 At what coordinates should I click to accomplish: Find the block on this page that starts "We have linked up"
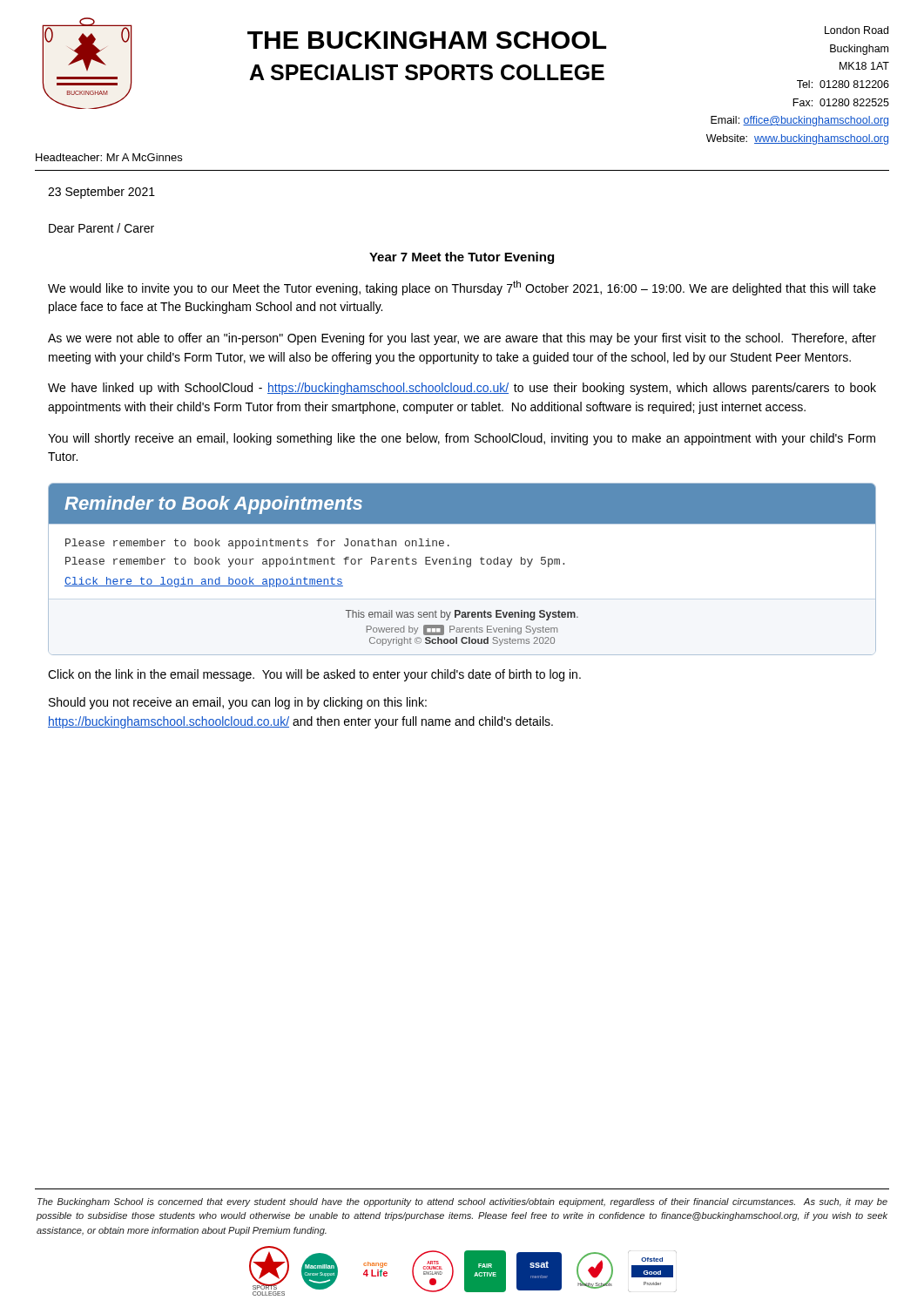coord(462,398)
